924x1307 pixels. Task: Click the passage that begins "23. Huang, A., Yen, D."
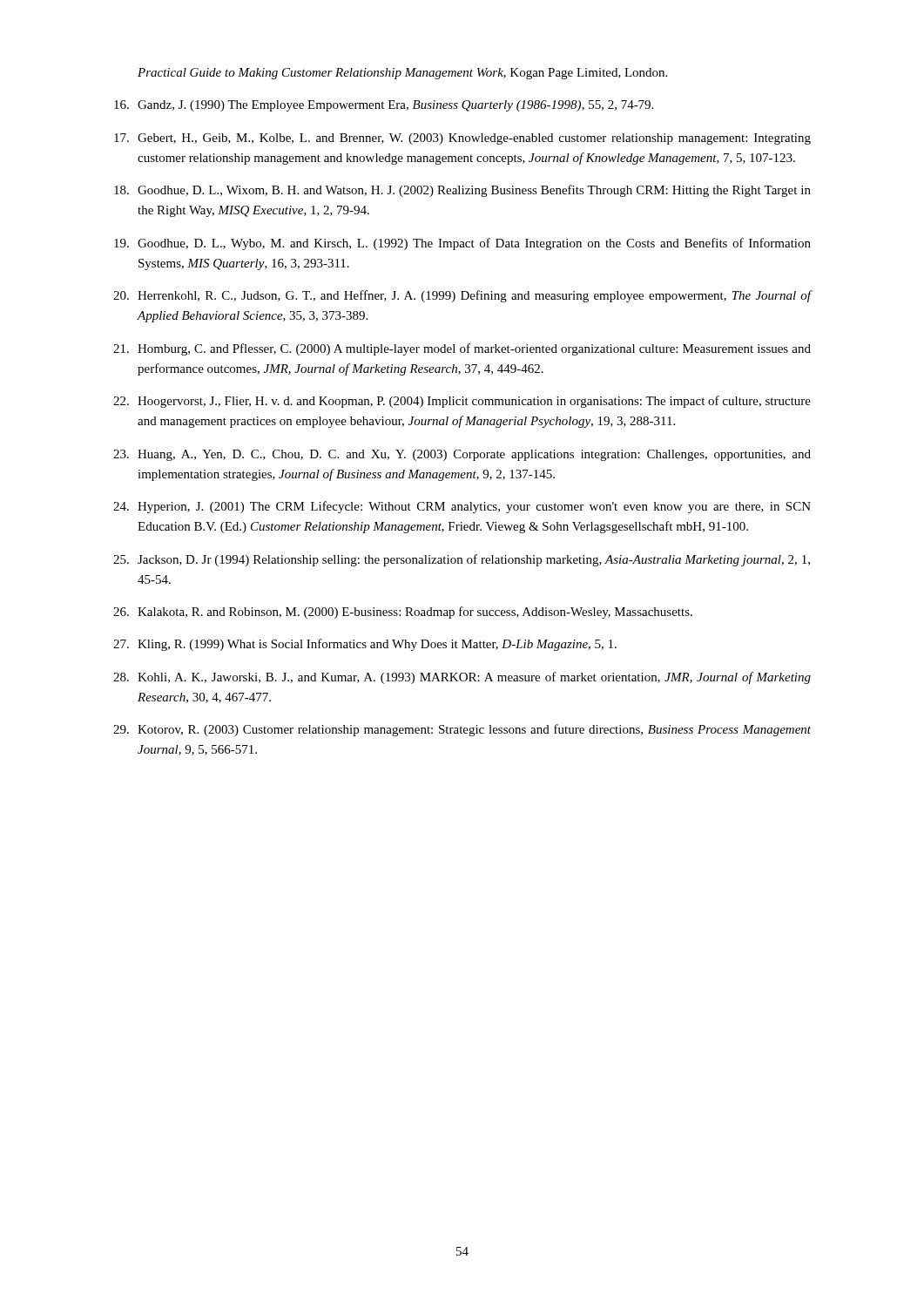tap(462, 464)
